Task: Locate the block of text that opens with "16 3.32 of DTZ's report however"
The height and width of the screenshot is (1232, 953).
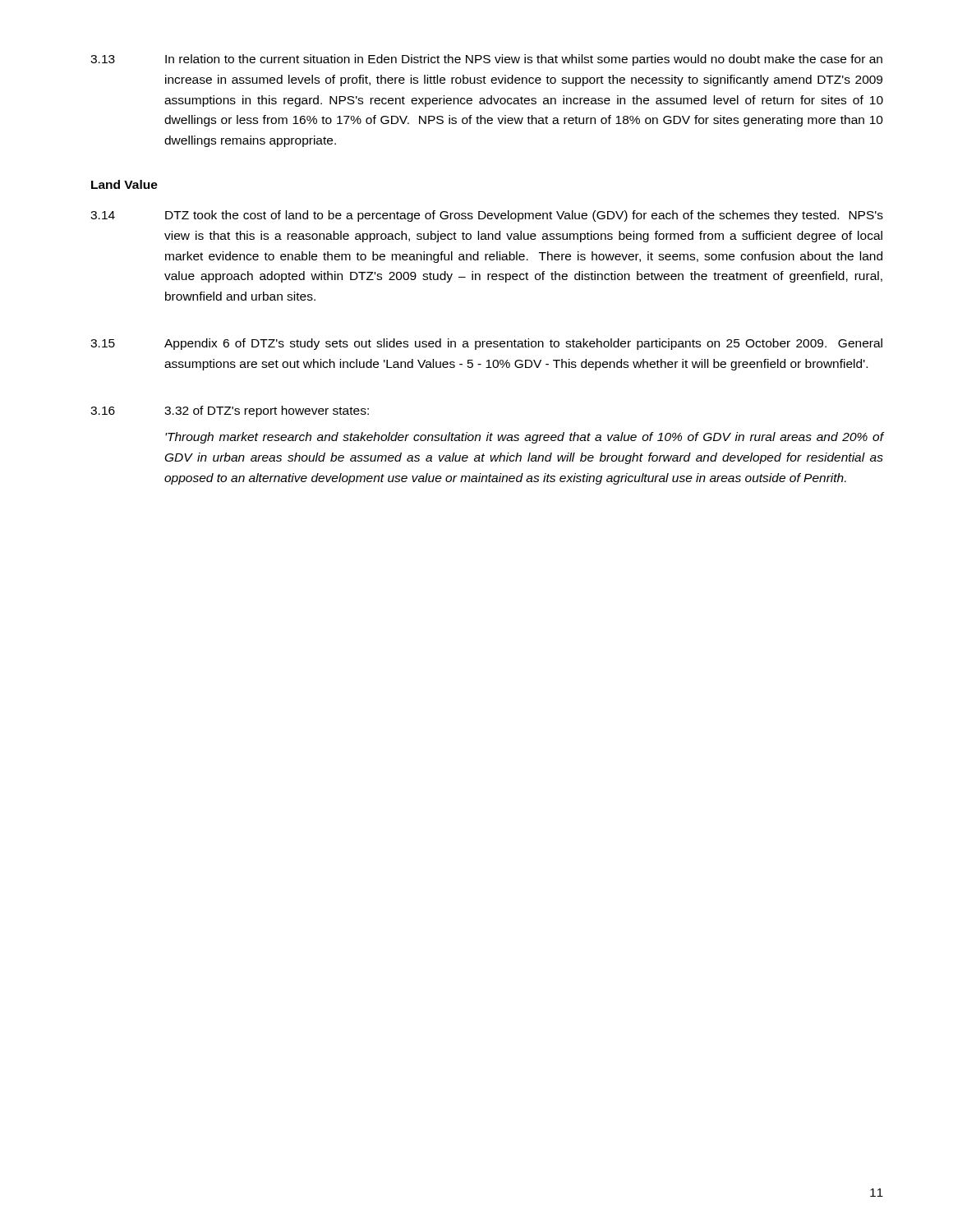Action: click(x=487, y=444)
